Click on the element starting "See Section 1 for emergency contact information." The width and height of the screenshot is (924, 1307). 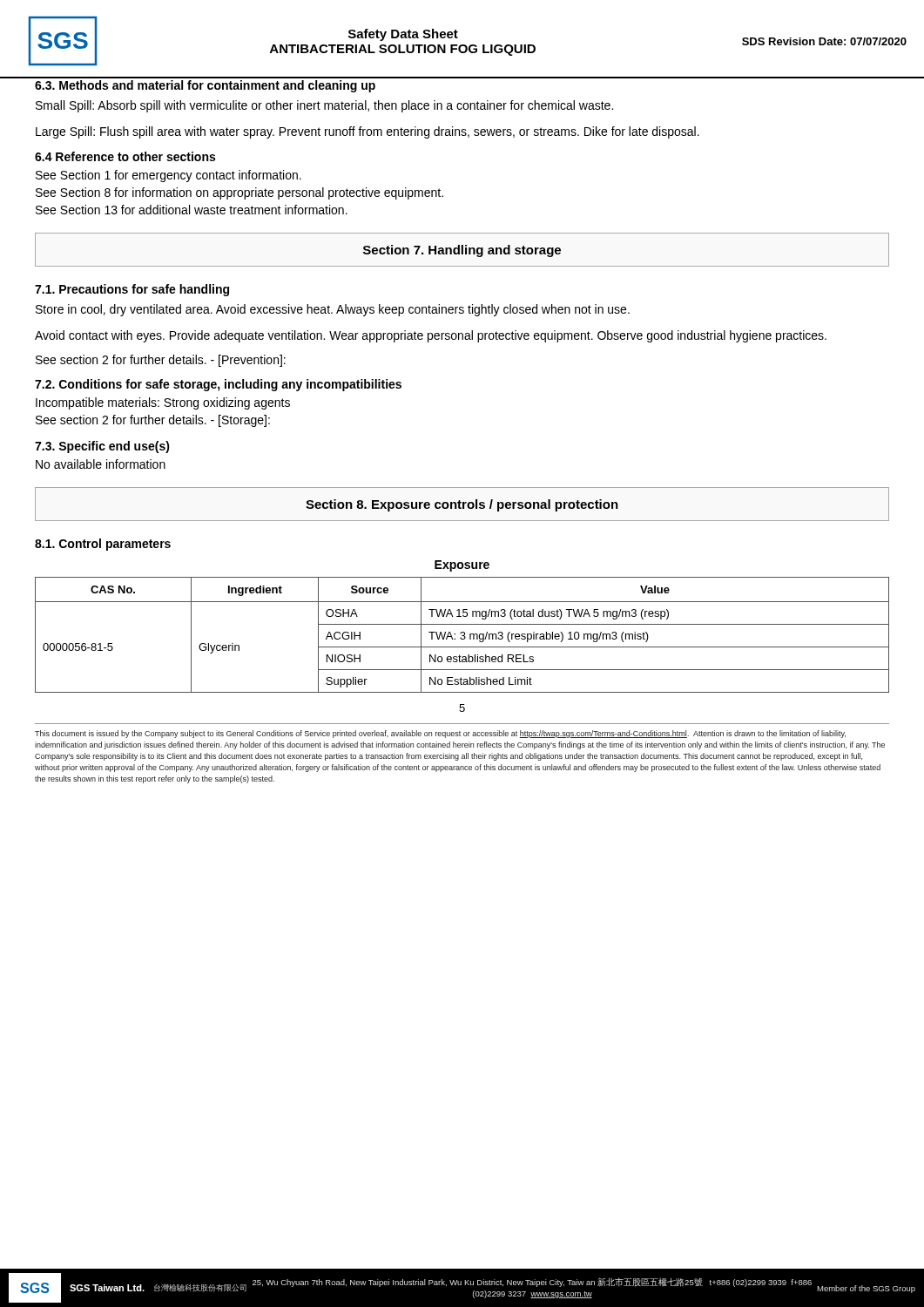click(168, 175)
